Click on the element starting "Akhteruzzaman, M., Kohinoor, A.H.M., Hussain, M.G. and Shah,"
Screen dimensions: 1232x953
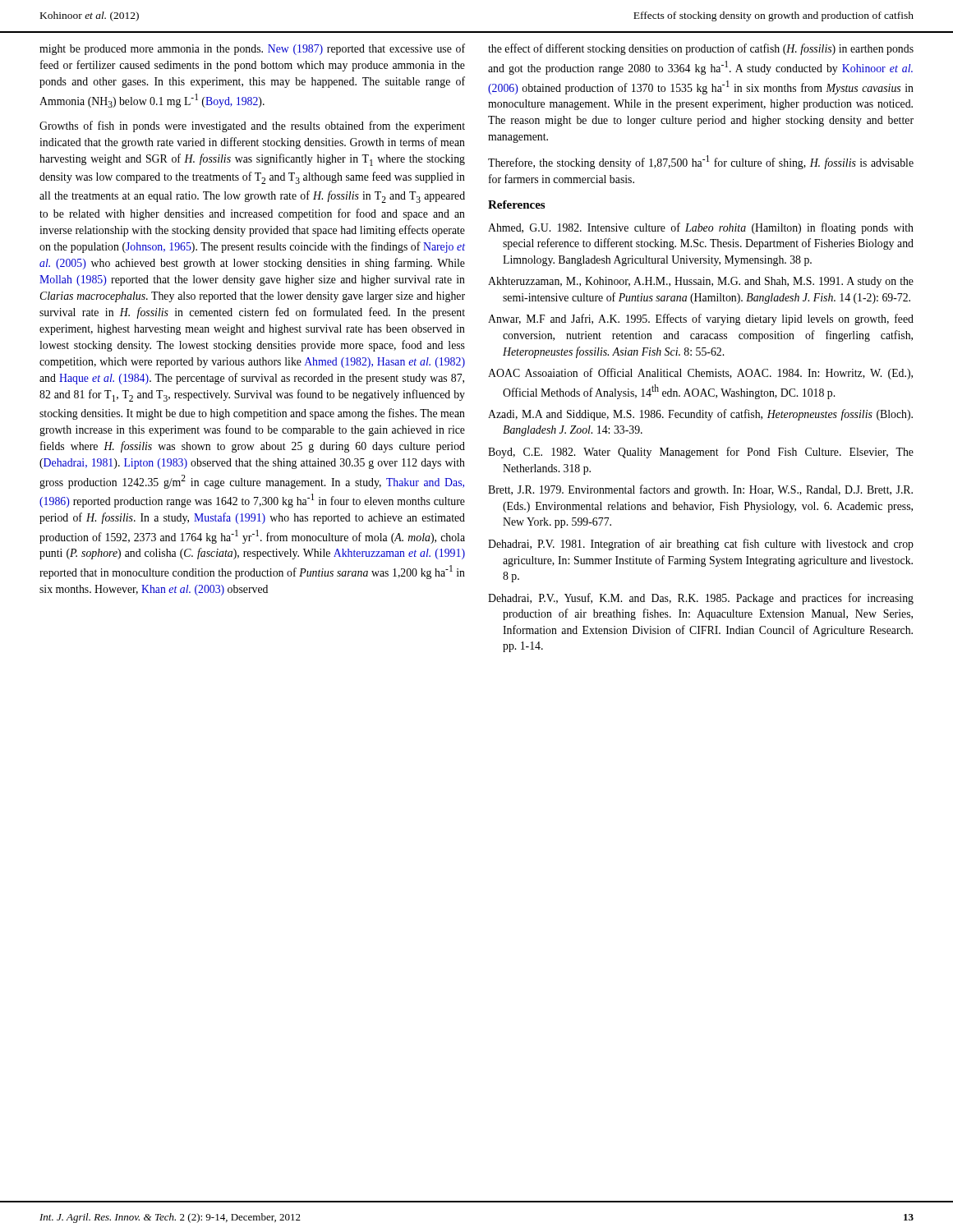click(x=701, y=290)
